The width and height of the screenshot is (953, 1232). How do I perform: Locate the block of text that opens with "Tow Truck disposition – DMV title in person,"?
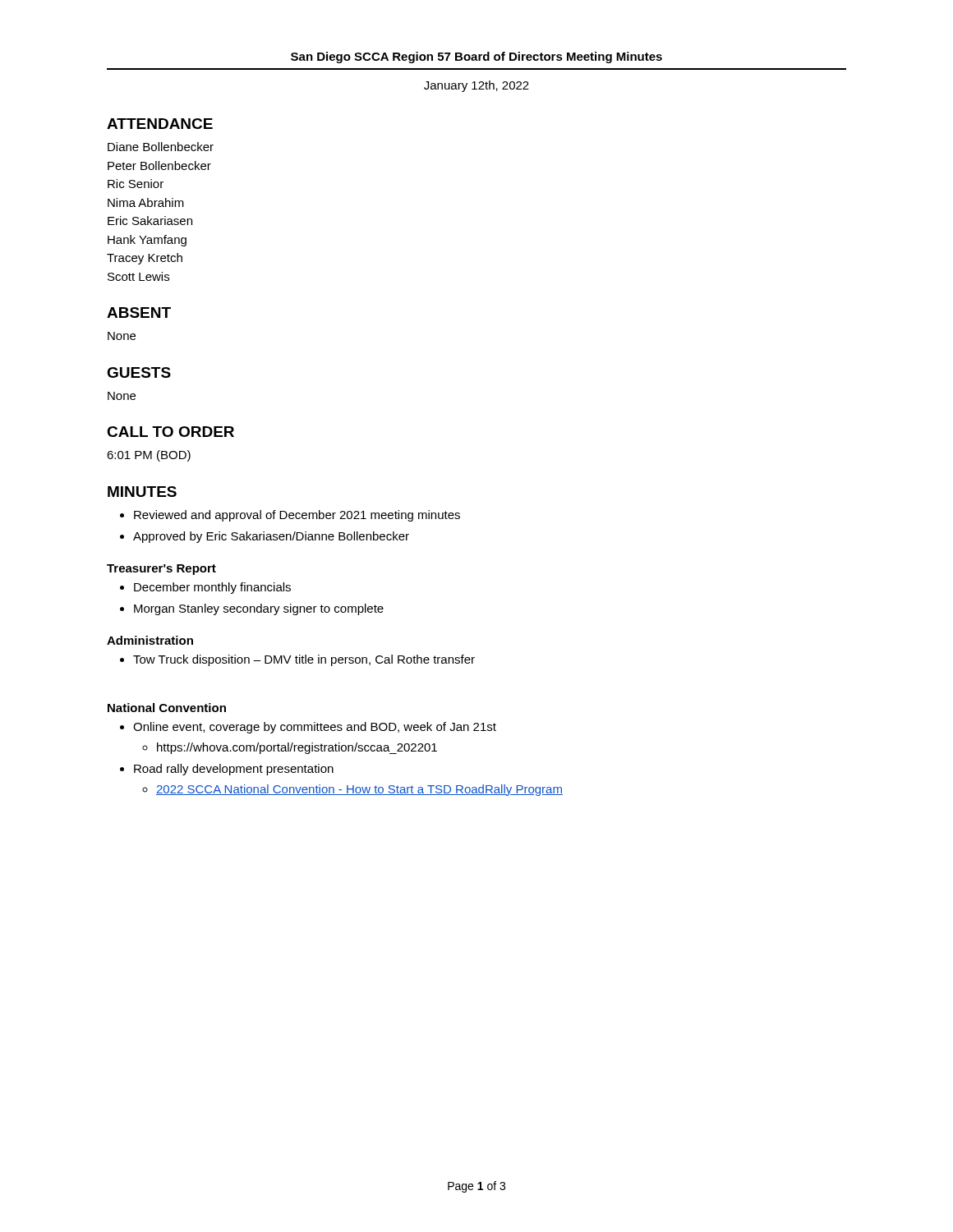point(304,659)
